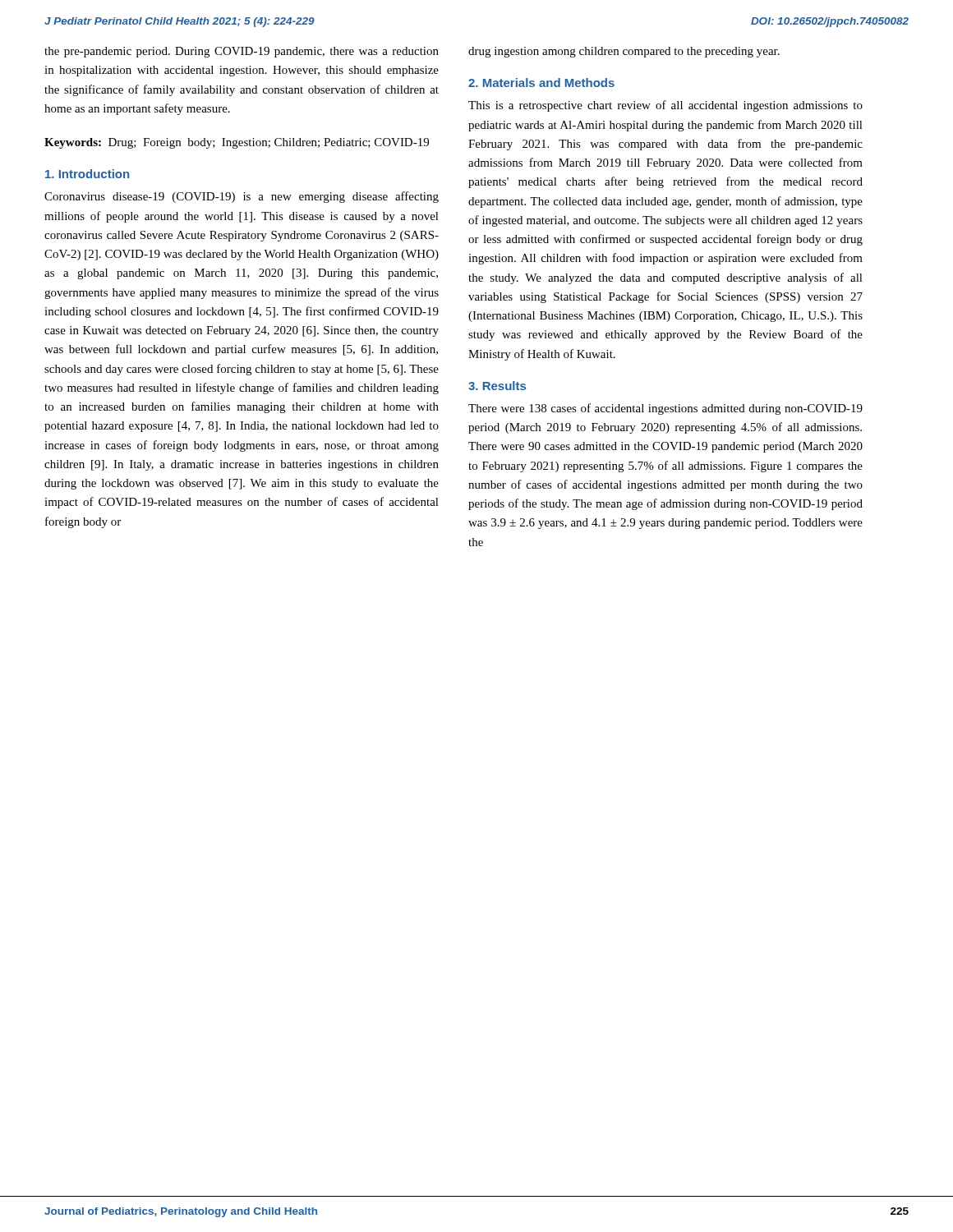Click on the text block that says "drug ingestion among children compared"
953x1232 pixels.
(x=665, y=51)
